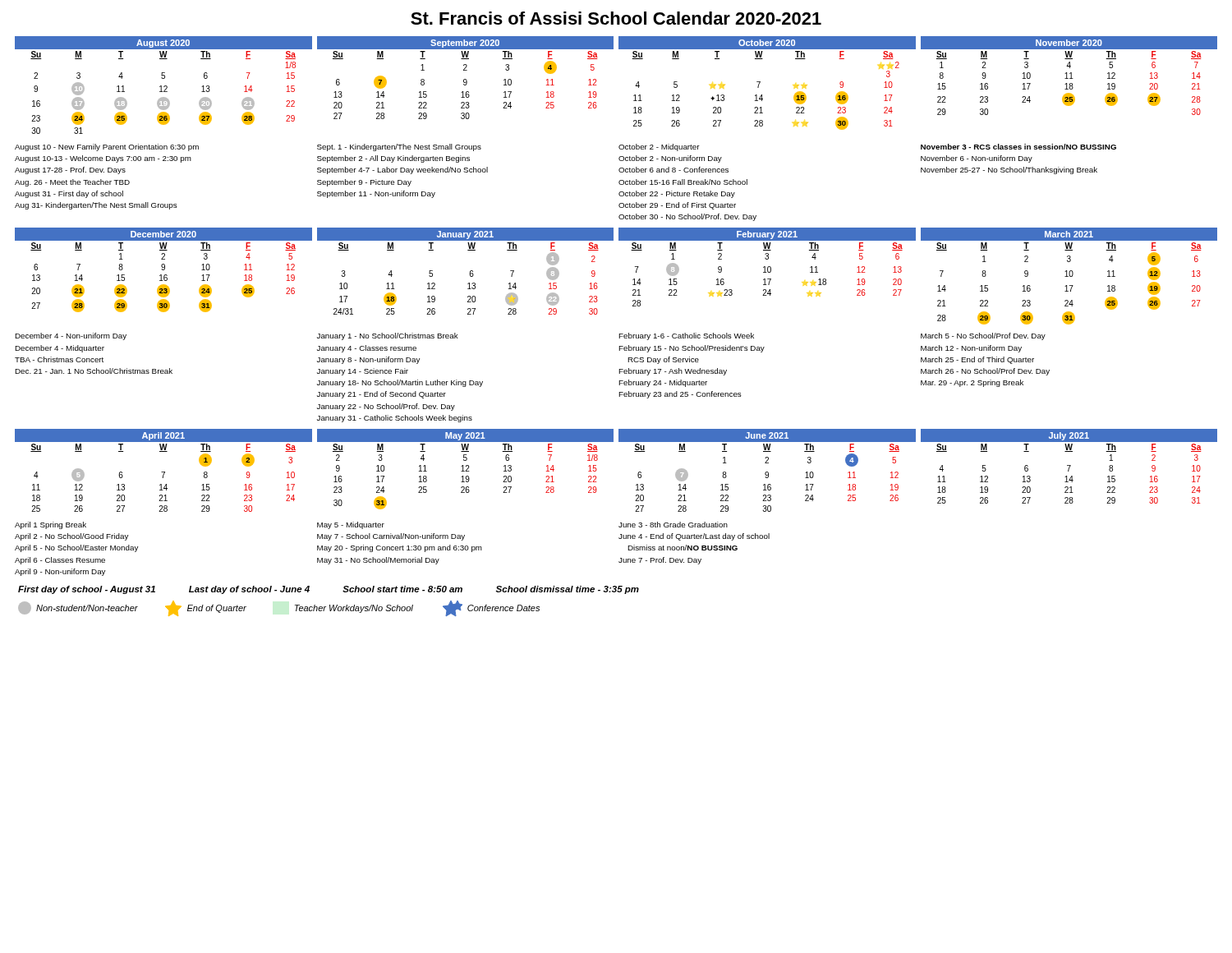The height and width of the screenshot is (953, 1232).
Task: Click on the title that says "St. Francis of Assisi School"
Action: pos(616,18)
